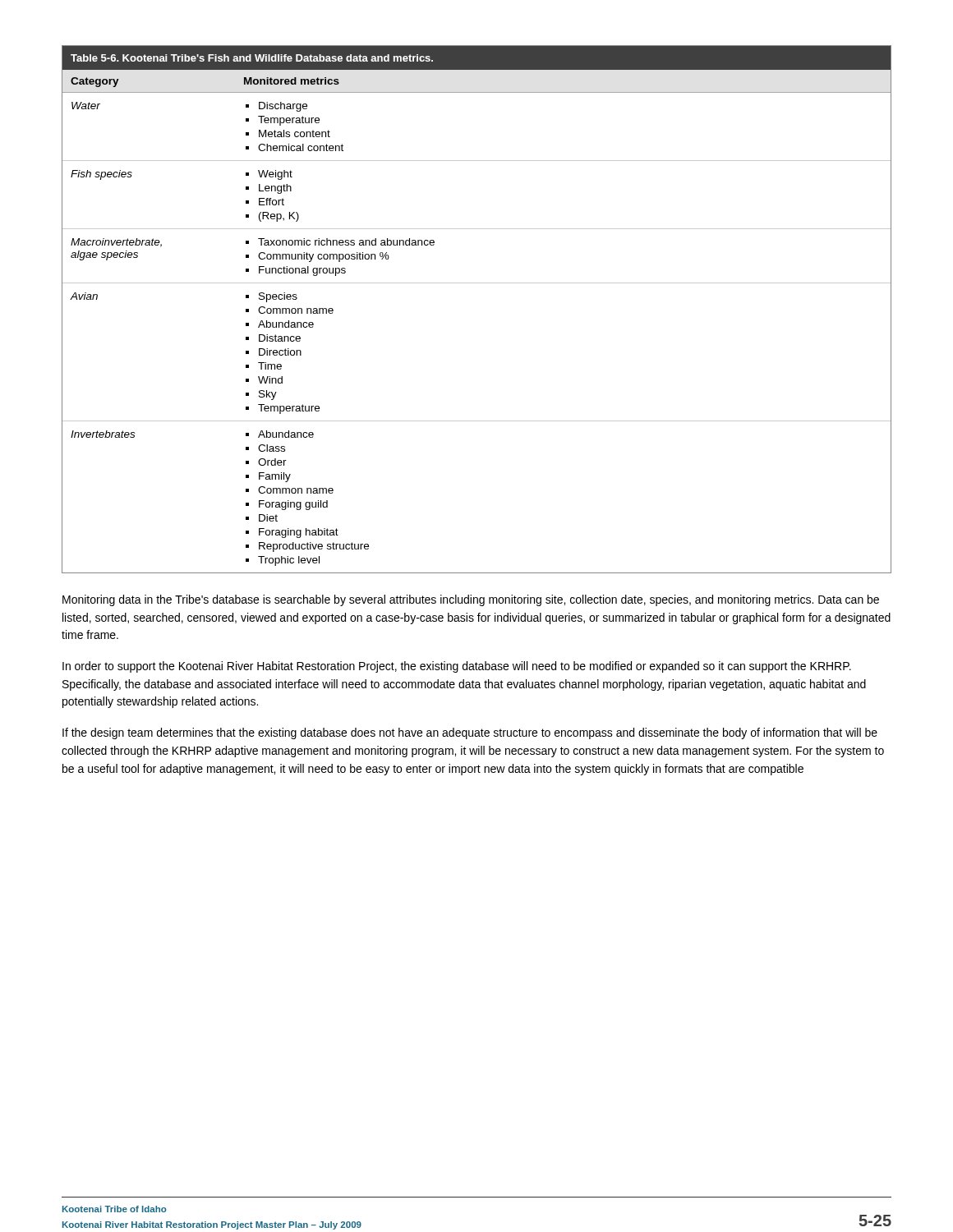
Task: Find the block on this page that starts "In order to support"
Action: coord(464,684)
